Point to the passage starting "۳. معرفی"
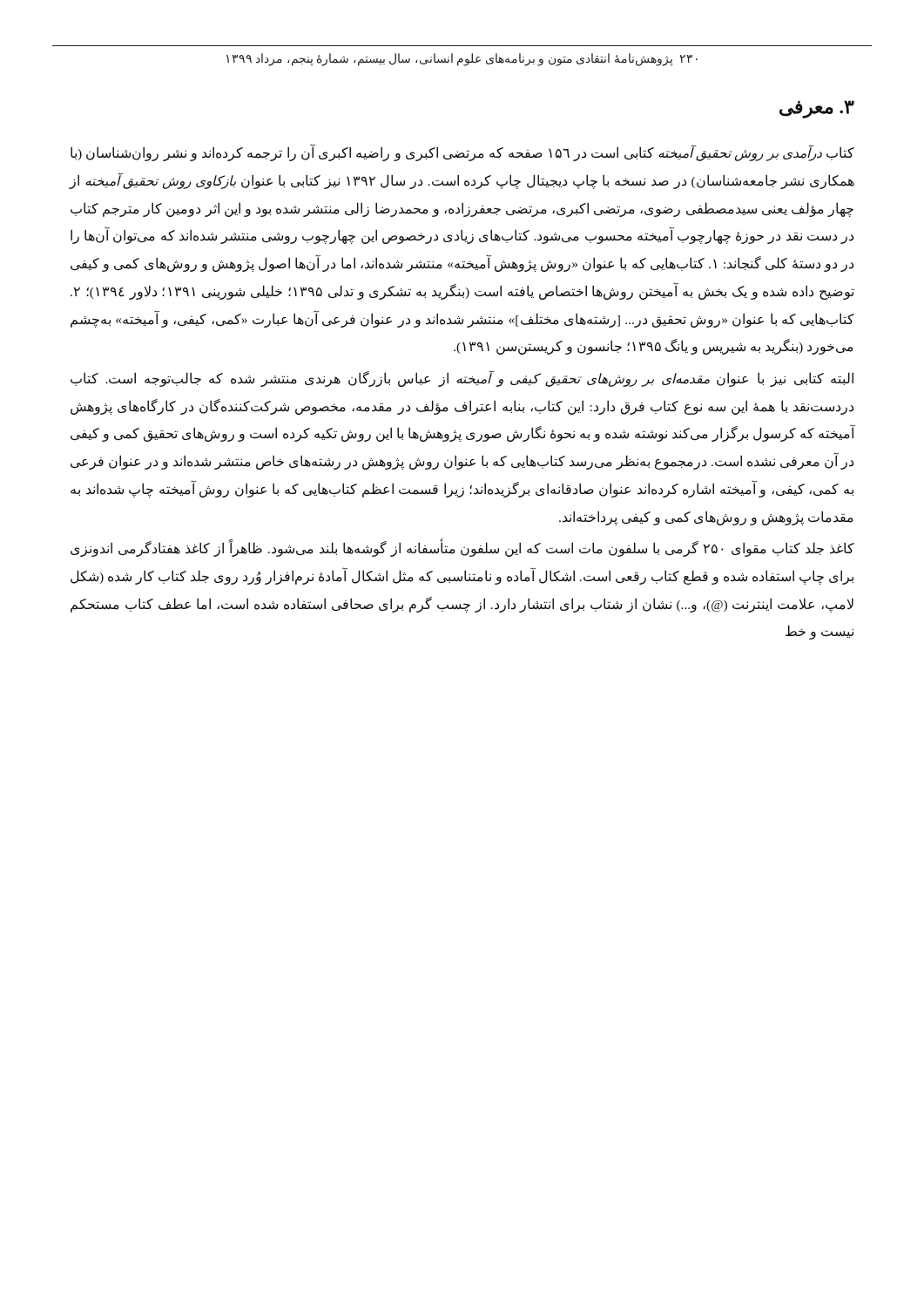The image size is (924, 1307). [x=816, y=107]
